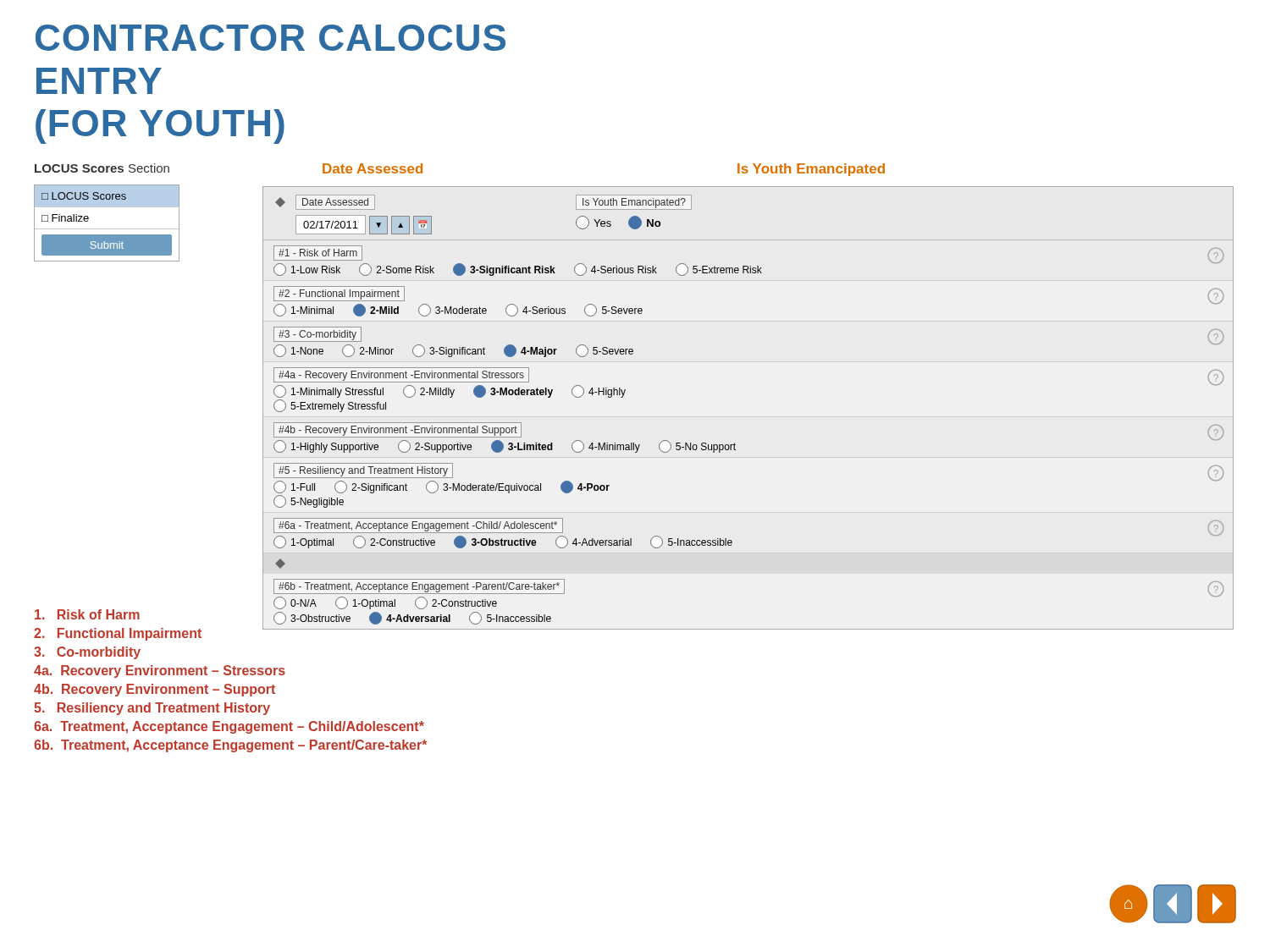Image resolution: width=1270 pixels, height=952 pixels.
Task: Select the list item that reads "4a. Recovery Environment – Stressors"
Action: click(x=160, y=671)
